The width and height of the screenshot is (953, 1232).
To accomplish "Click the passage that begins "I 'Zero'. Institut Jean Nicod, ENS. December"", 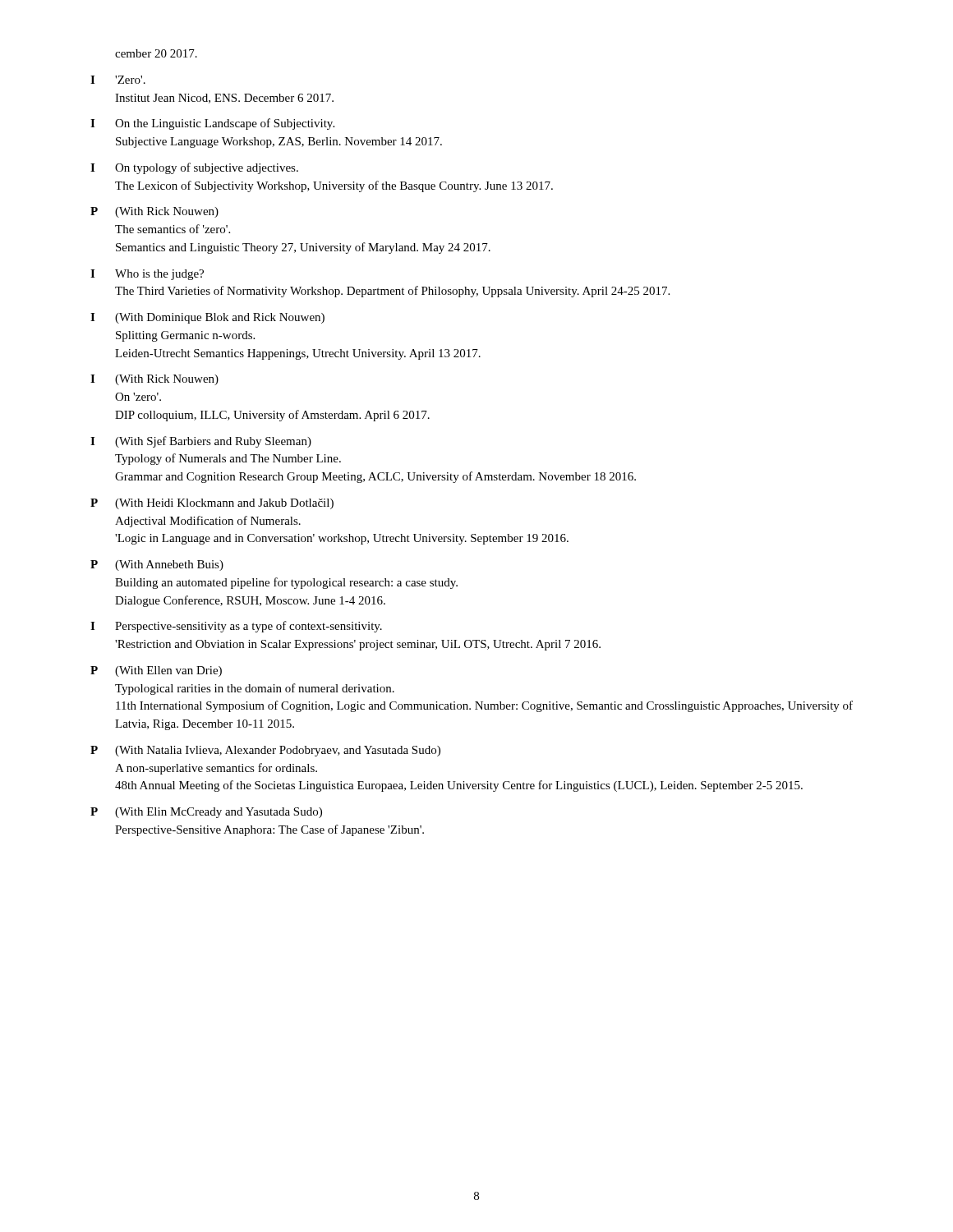I will (118, 80).
